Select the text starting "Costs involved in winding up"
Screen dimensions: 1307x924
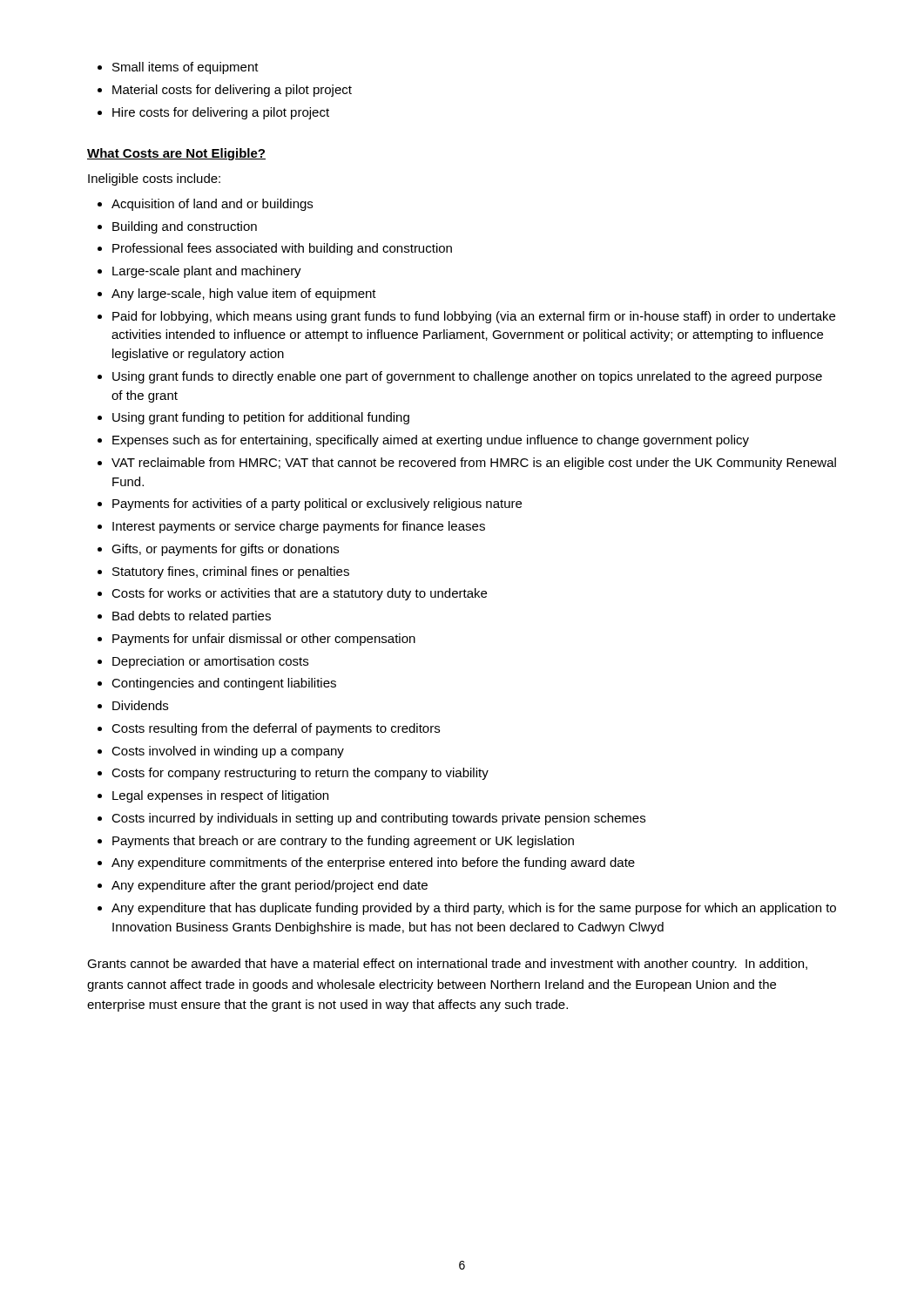point(228,750)
